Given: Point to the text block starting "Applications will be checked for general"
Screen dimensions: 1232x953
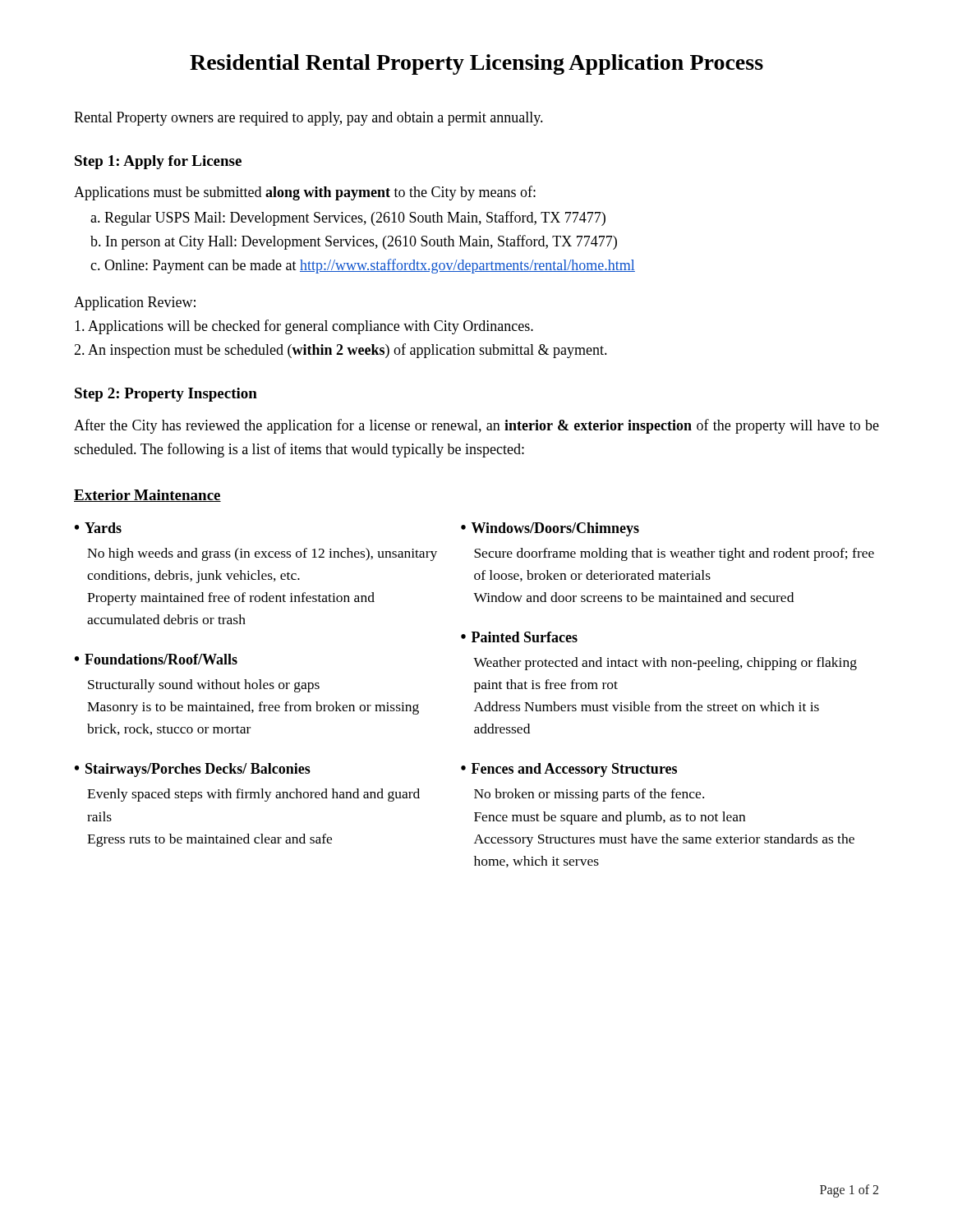Looking at the screenshot, I should pos(304,326).
